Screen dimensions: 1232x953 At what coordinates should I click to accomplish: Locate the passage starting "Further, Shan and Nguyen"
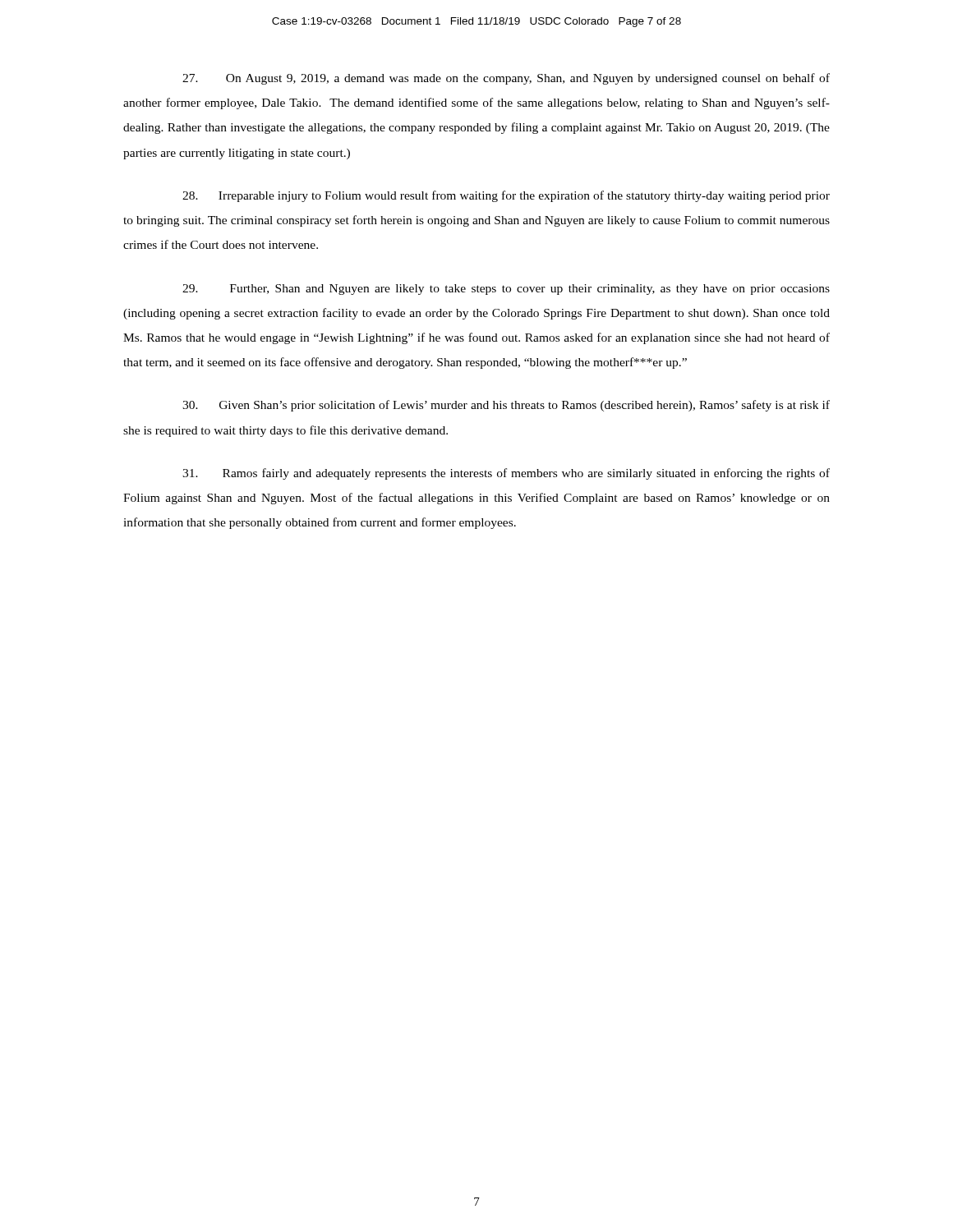(476, 325)
